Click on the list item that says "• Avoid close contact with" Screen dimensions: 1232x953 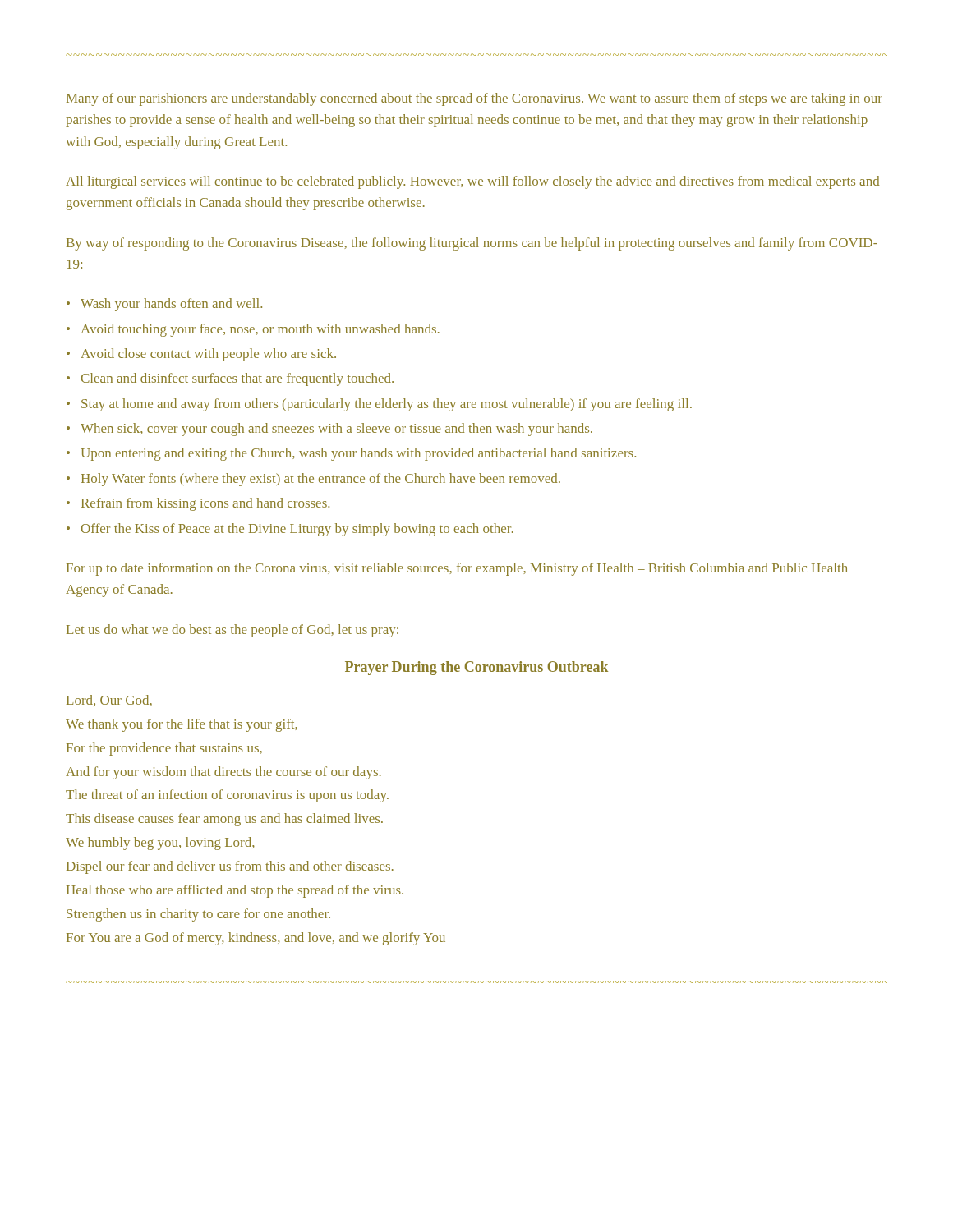(201, 354)
